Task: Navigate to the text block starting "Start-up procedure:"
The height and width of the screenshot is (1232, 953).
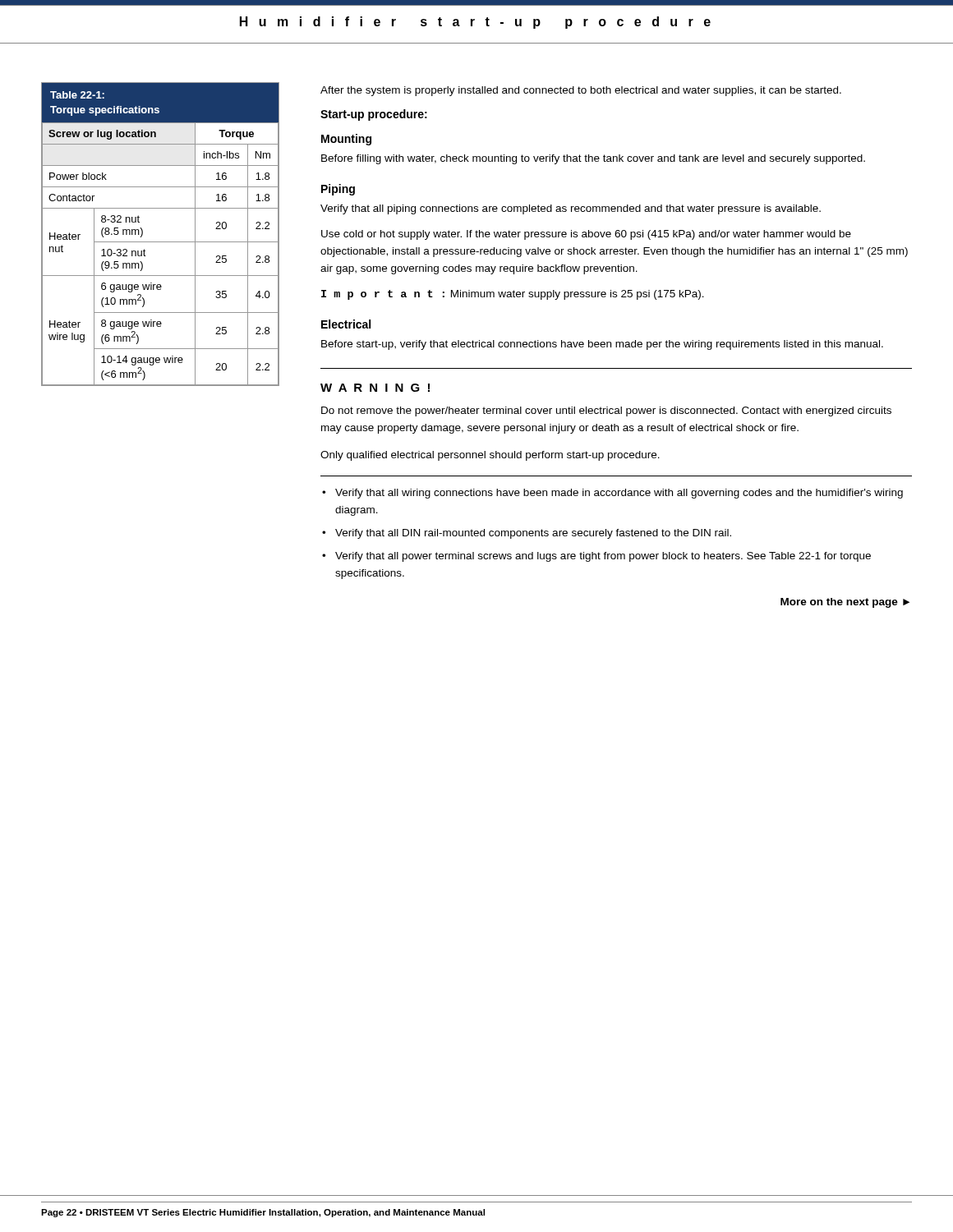Action: tap(374, 114)
